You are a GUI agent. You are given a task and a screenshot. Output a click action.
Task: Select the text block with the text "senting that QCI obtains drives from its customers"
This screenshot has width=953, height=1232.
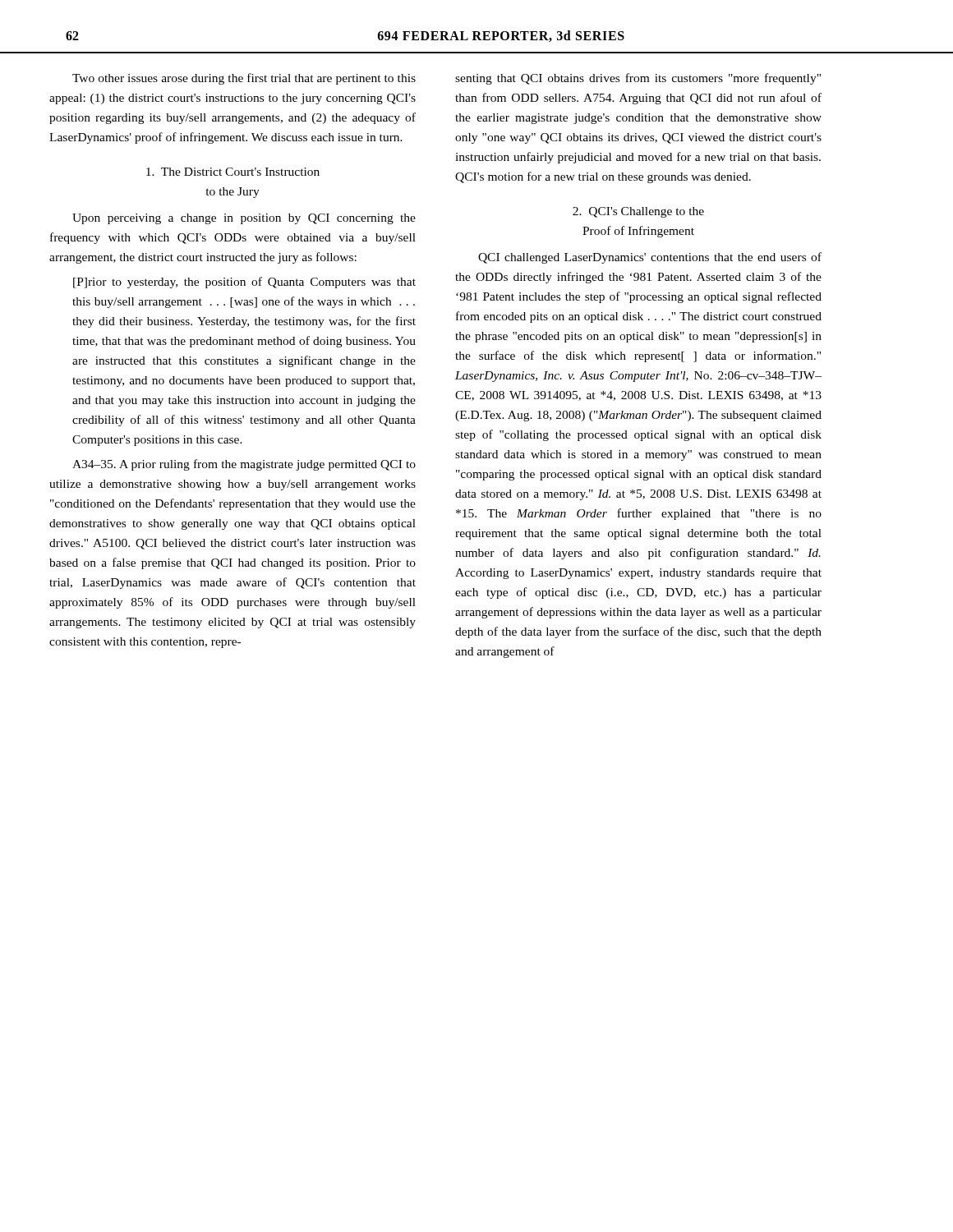(x=638, y=127)
